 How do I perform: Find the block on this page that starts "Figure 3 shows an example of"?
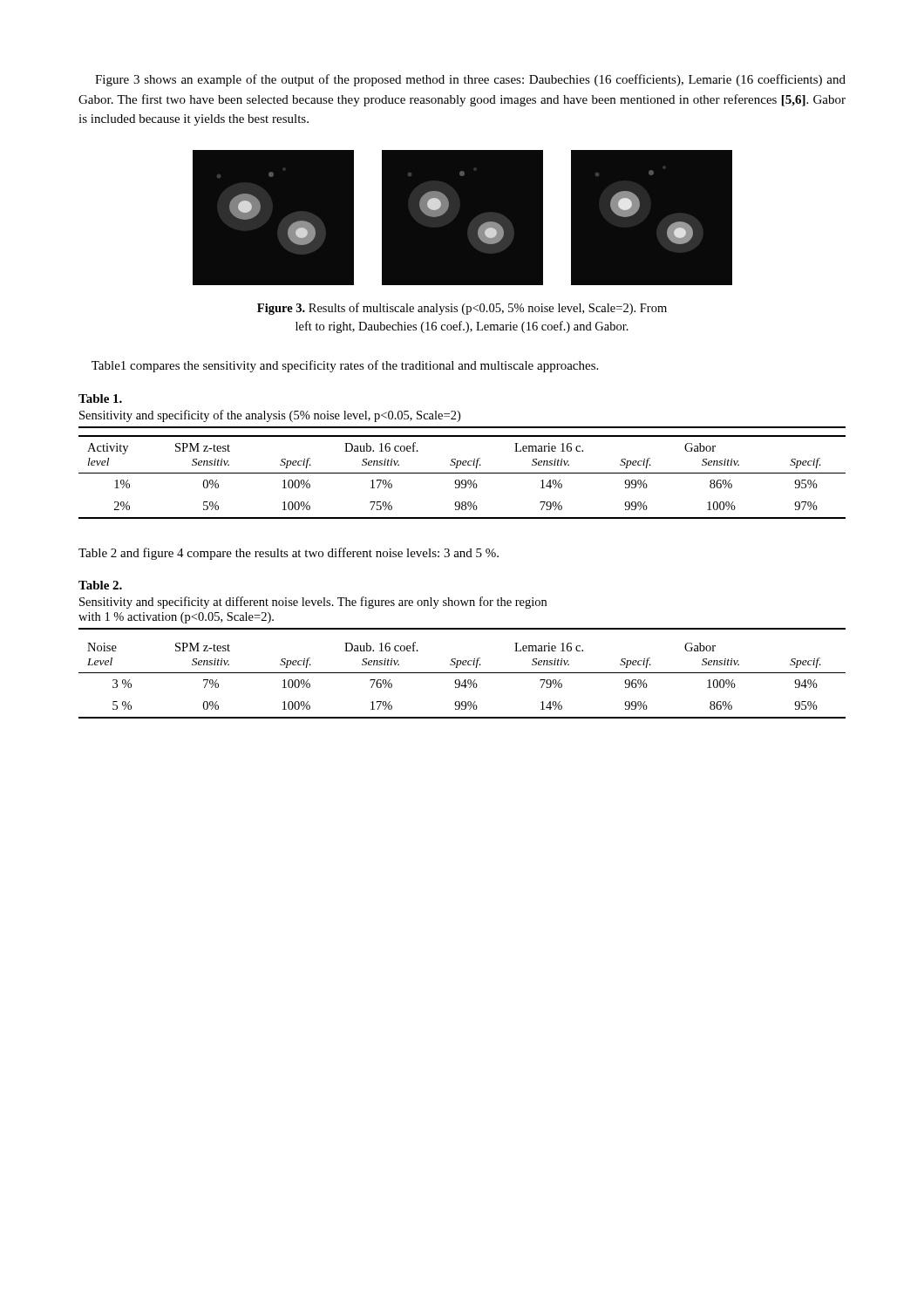click(x=462, y=99)
